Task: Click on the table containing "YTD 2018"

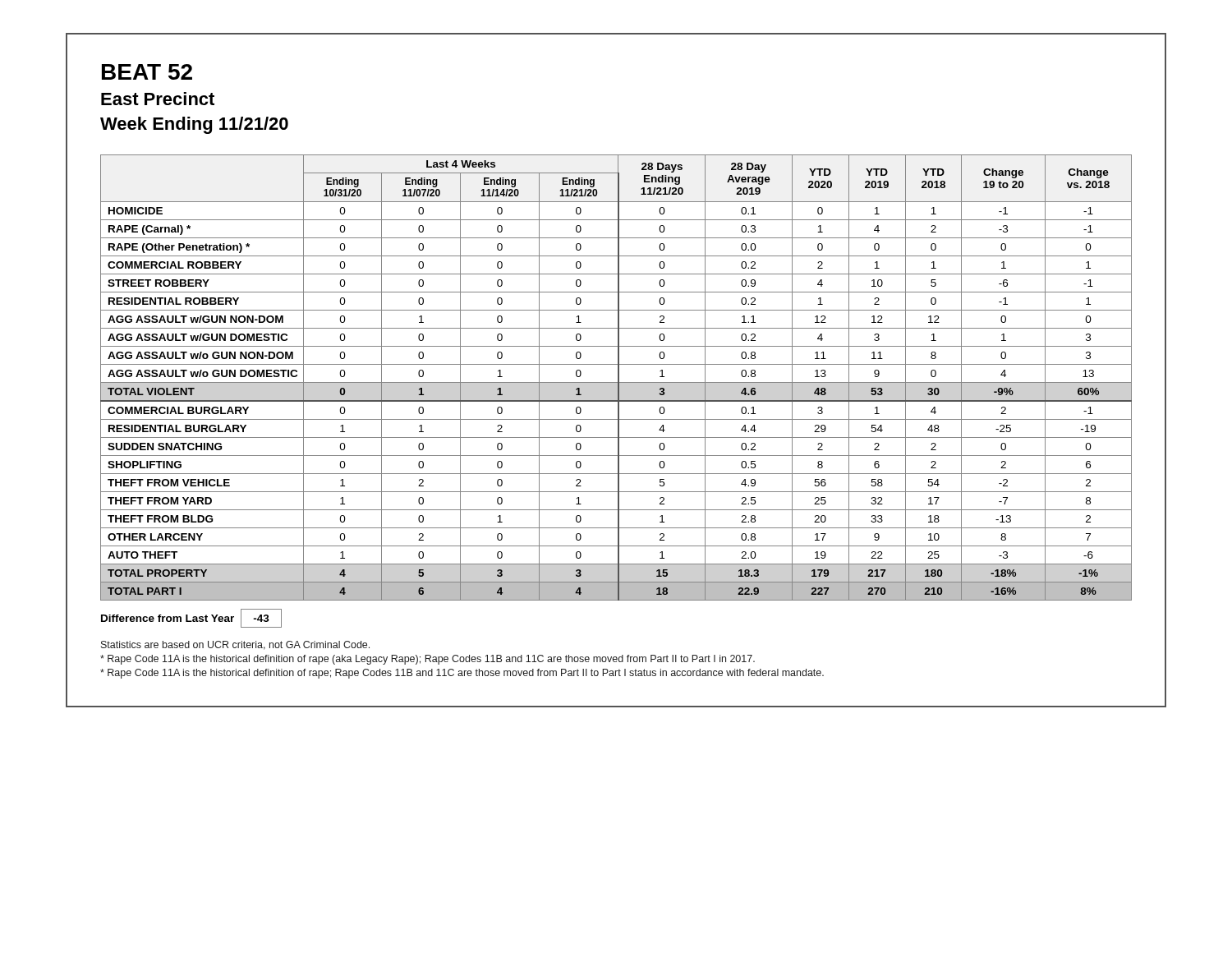Action: click(x=616, y=378)
